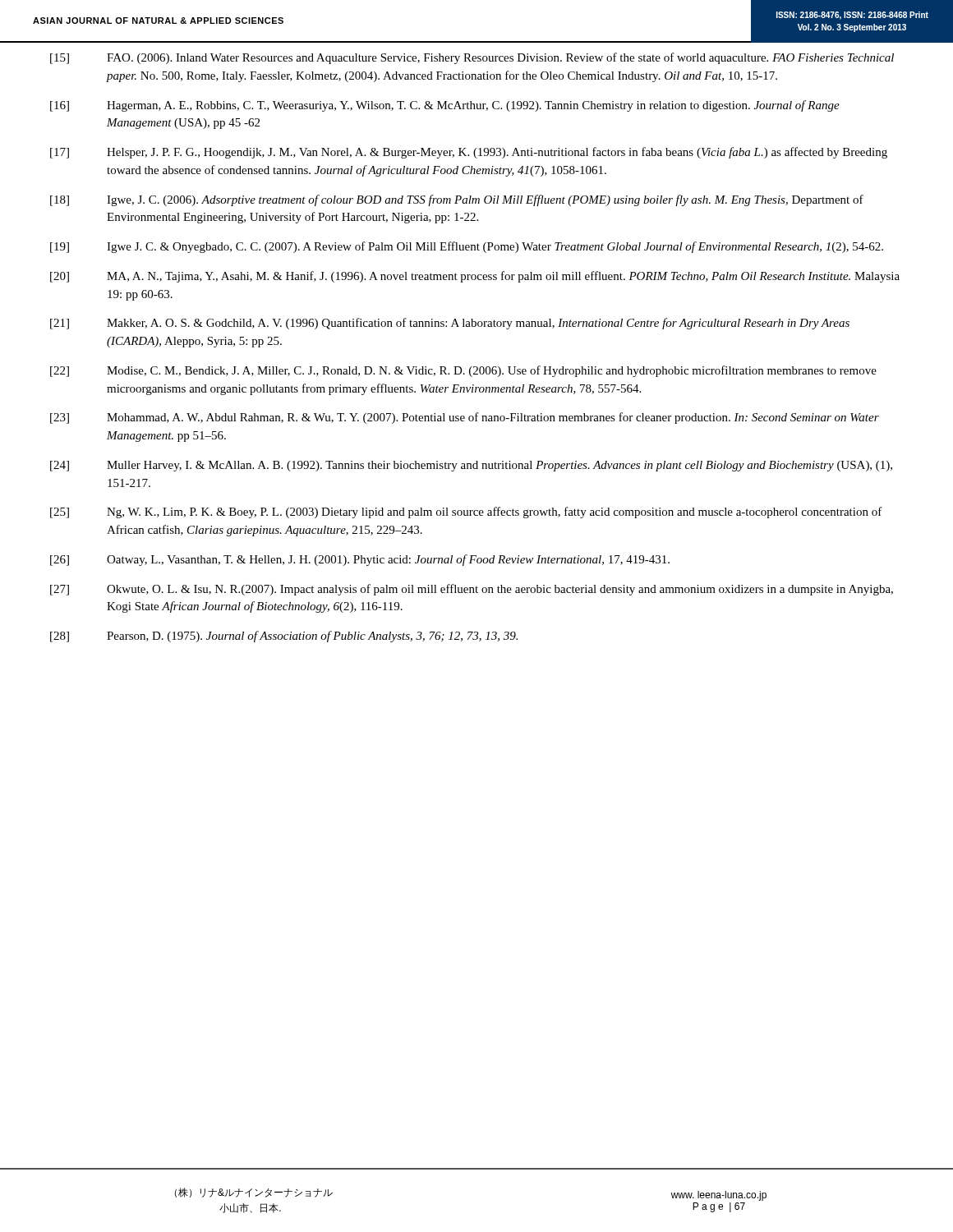Image resolution: width=953 pixels, height=1232 pixels.
Task: Find the passage starting "[25] Ng, W. K., Lim, P."
Action: [x=476, y=522]
